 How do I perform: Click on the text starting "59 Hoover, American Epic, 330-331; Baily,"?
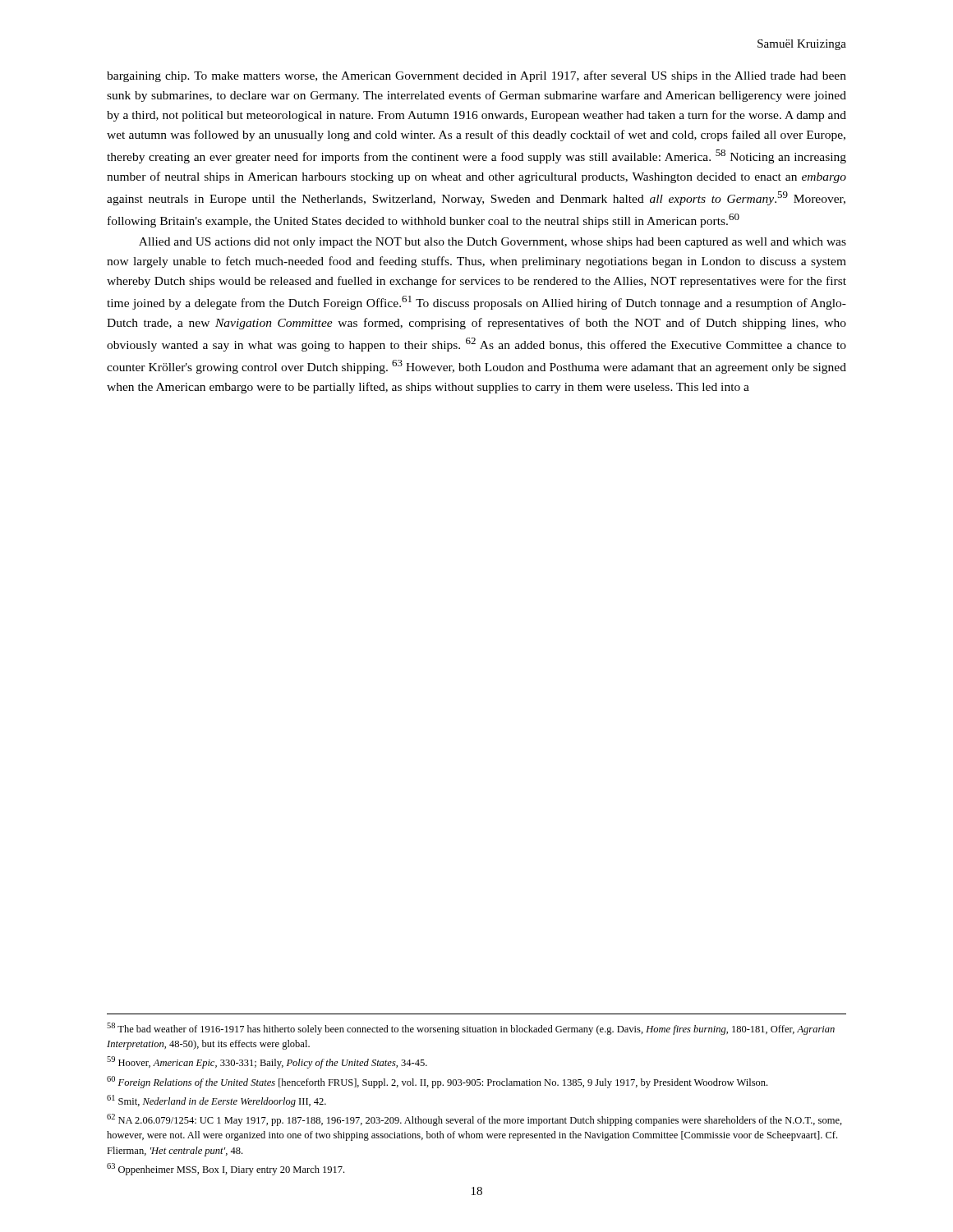coord(267,1062)
